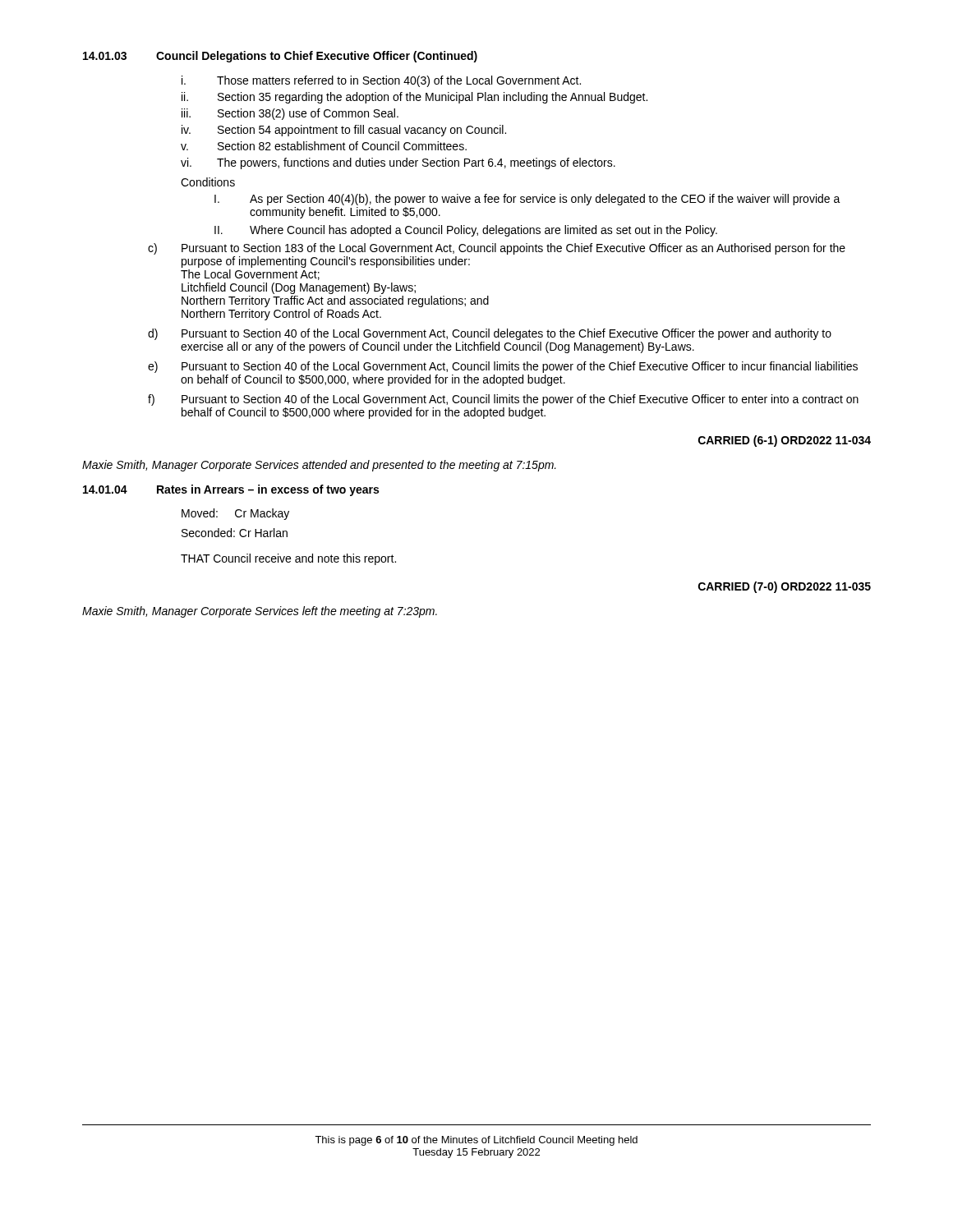
Task: Select the passage starting "v. Section 82 establishment"
Action: tap(324, 146)
